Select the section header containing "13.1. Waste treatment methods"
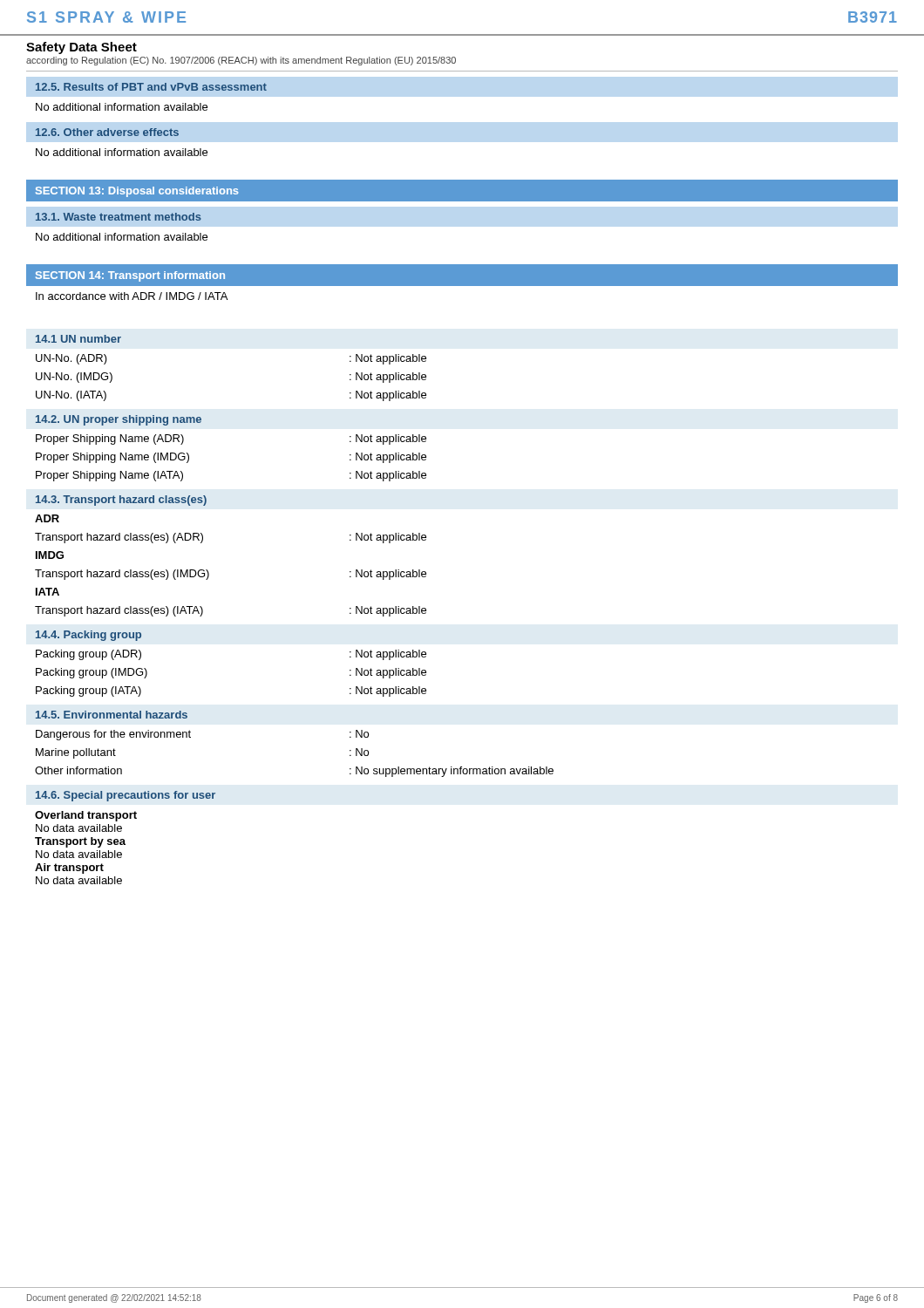Image resolution: width=924 pixels, height=1308 pixels. pos(118,217)
